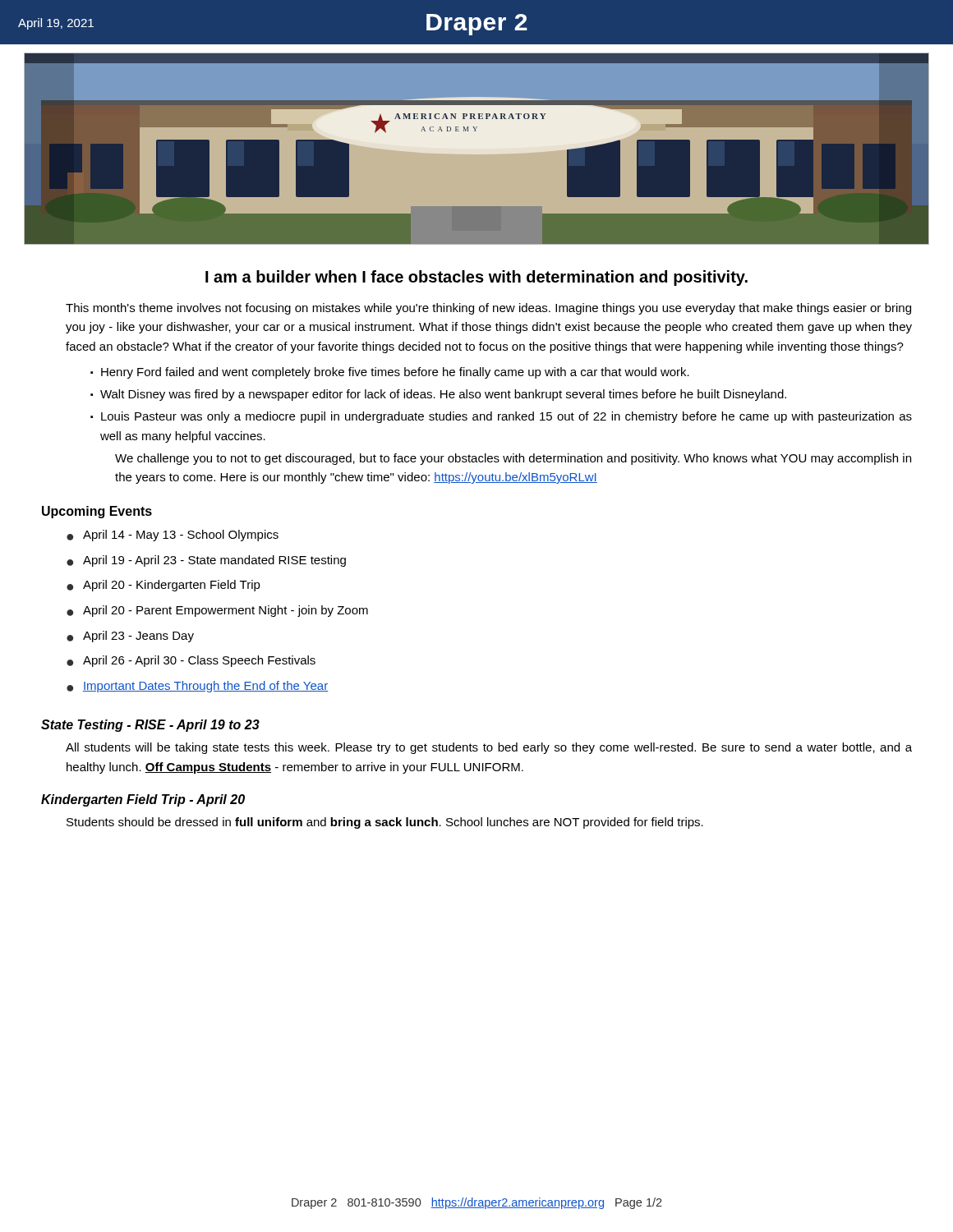Point to the block beginning "●April 20 - Parent Empowerment"

217,612
